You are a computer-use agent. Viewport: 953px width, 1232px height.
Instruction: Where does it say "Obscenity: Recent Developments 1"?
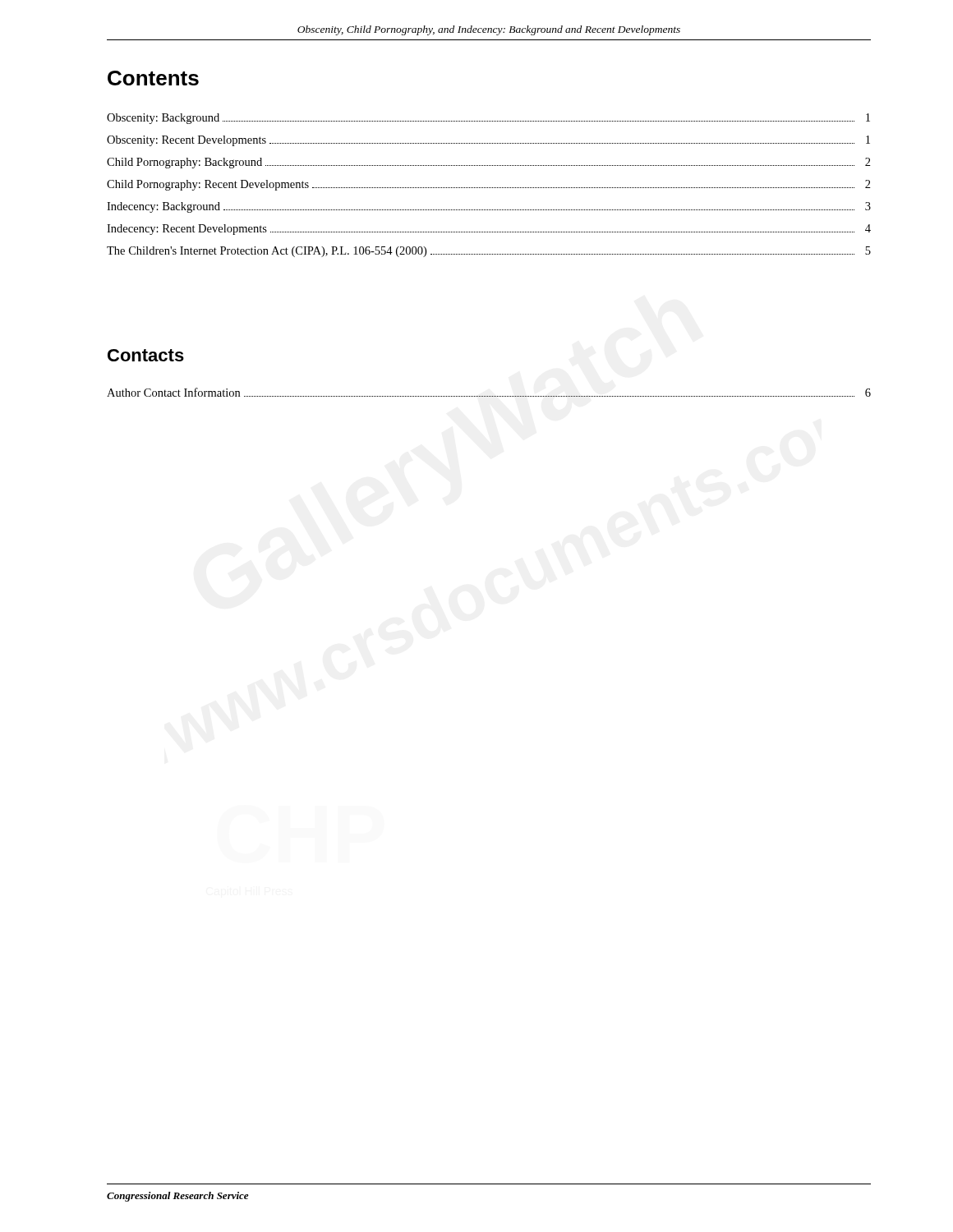(x=489, y=140)
